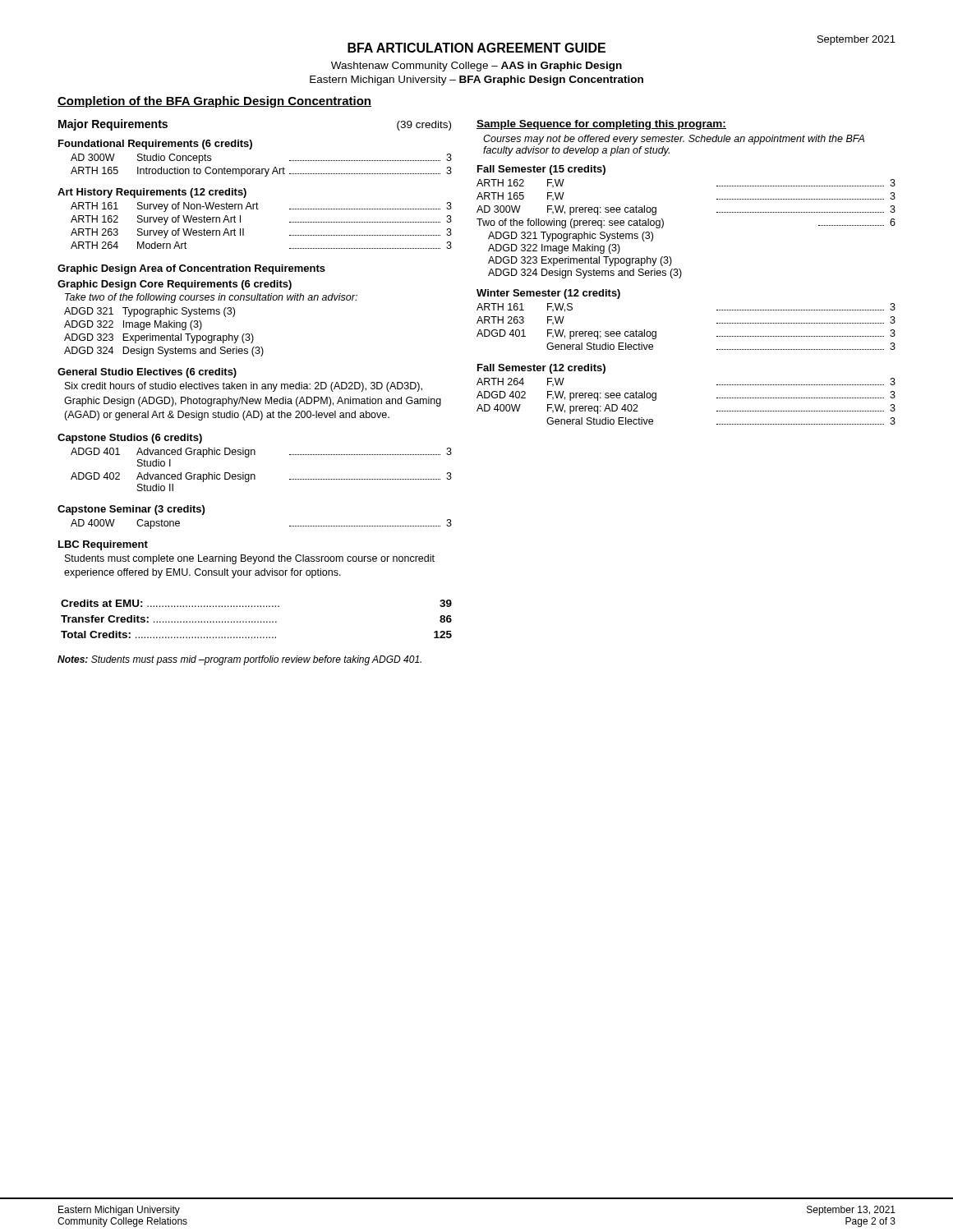The image size is (953, 1232).
Task: Where does it say "AD 300W Studio Concepts 3"?
Action: pyautogui.click(x=261, y=158)
